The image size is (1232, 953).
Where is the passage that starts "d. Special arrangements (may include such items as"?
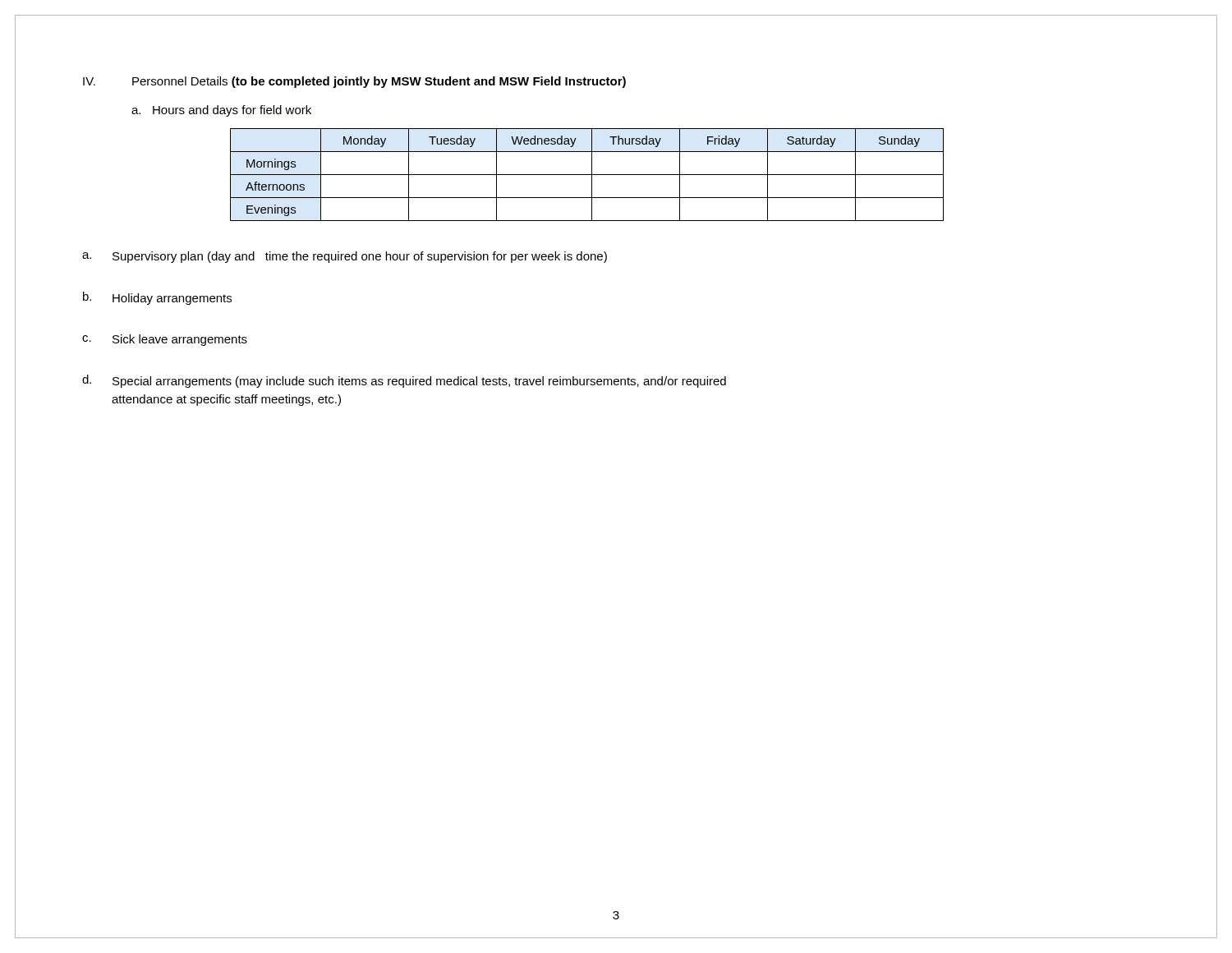tap(404, 390)
